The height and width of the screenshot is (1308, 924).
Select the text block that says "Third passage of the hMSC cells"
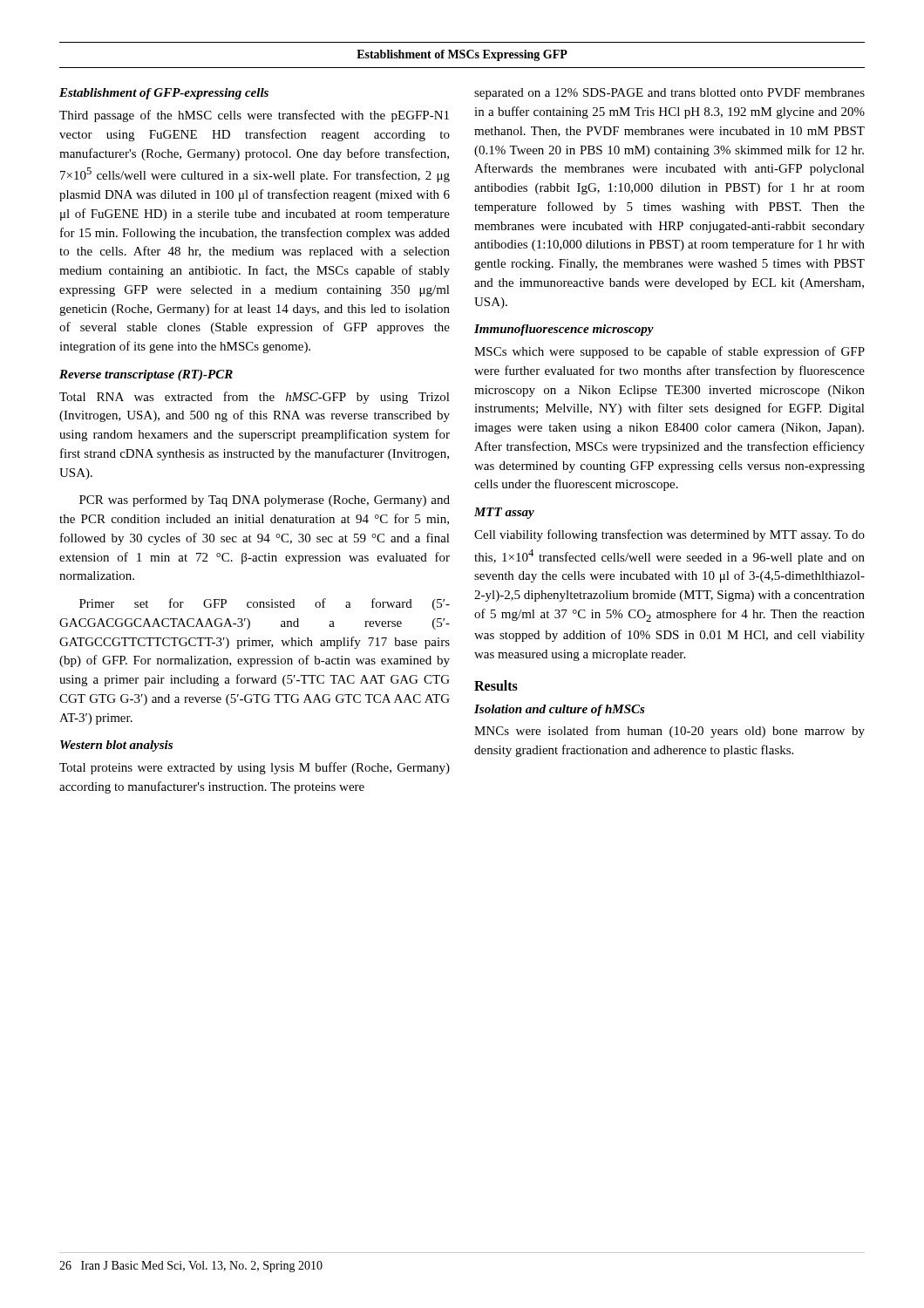coord(255,231)
